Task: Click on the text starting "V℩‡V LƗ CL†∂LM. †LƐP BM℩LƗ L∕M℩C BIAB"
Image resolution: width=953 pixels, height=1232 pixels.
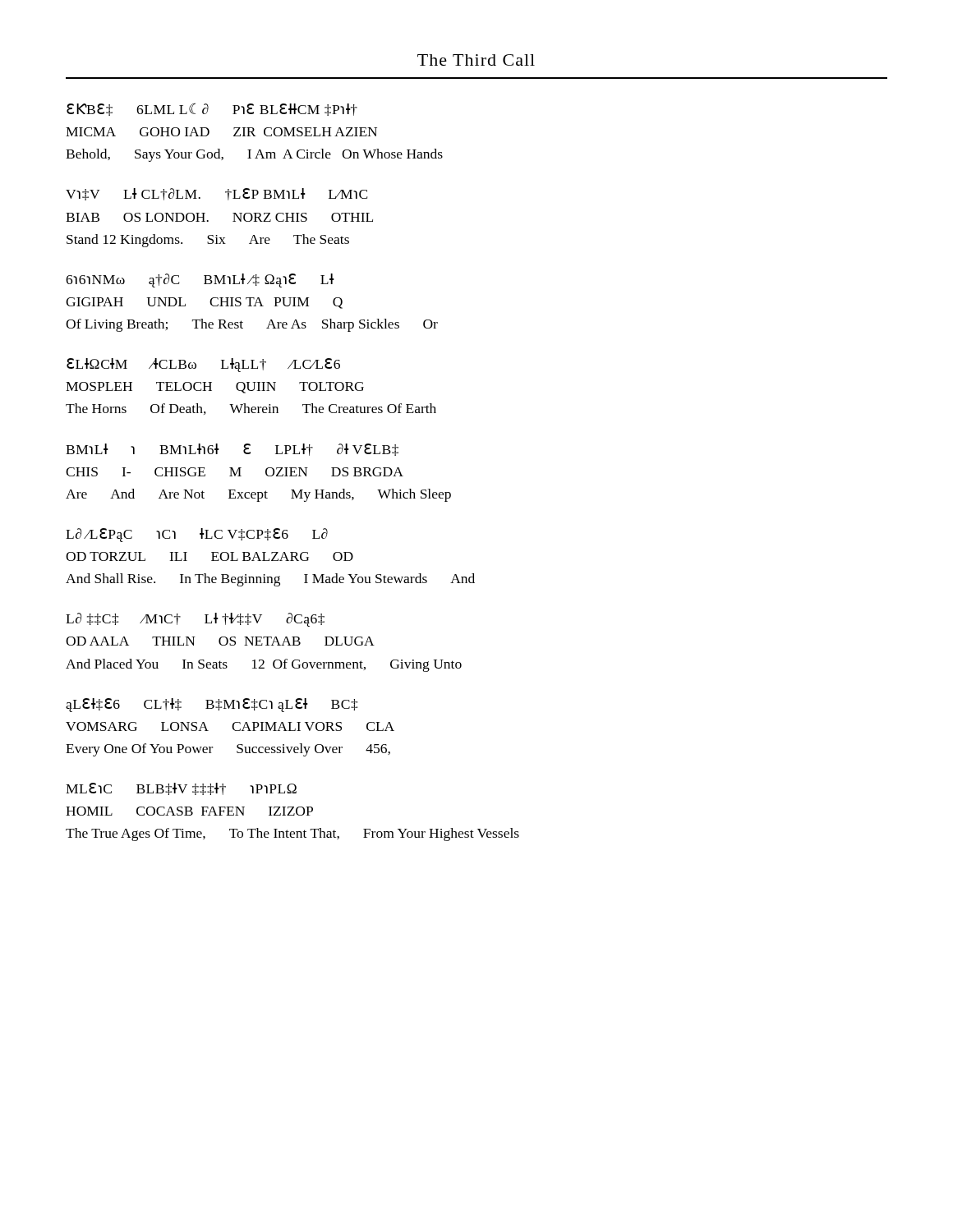Action: pos(85,194)
